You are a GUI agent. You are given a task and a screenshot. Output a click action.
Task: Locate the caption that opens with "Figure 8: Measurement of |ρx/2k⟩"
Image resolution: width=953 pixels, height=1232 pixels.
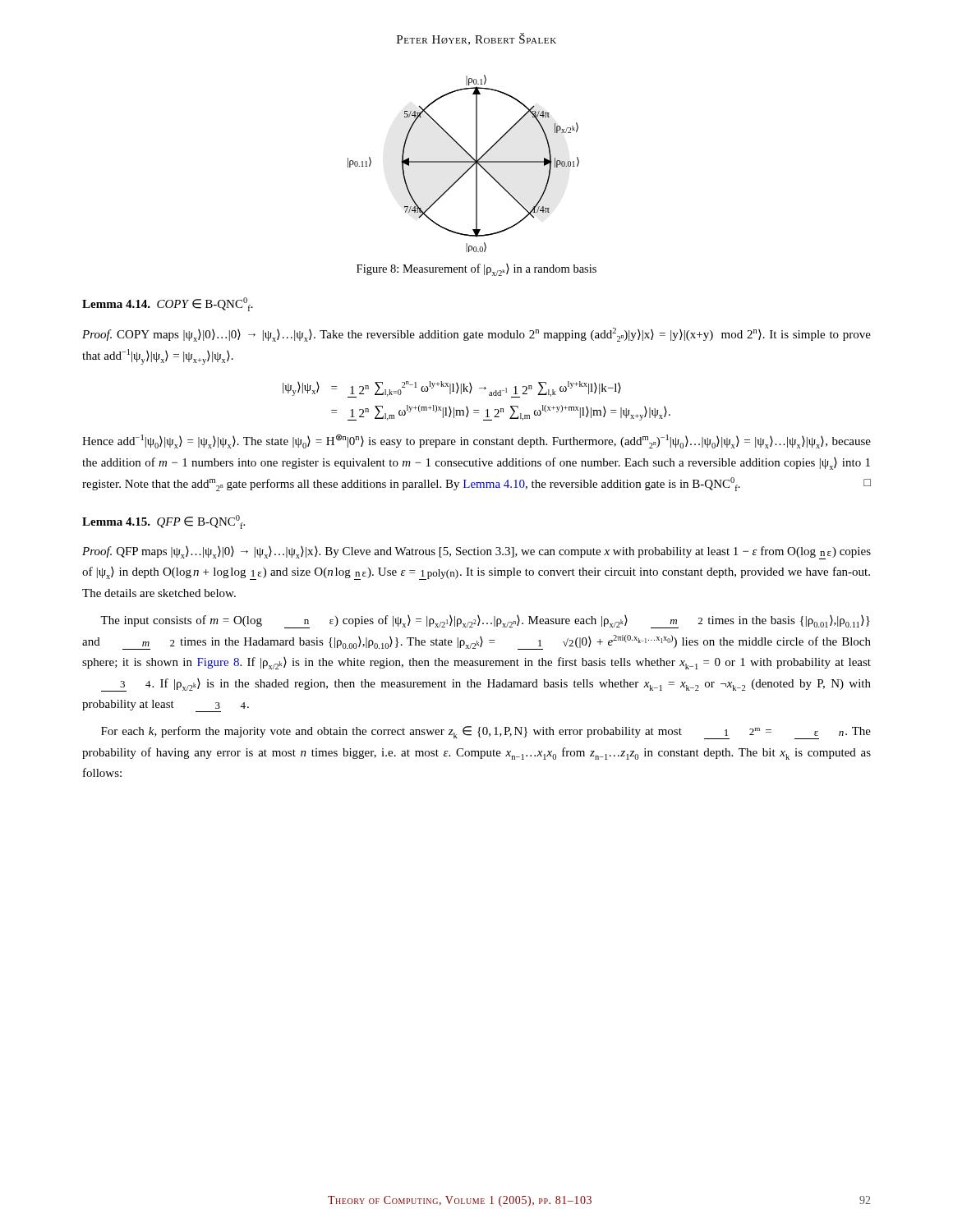[x=476, y=270]
